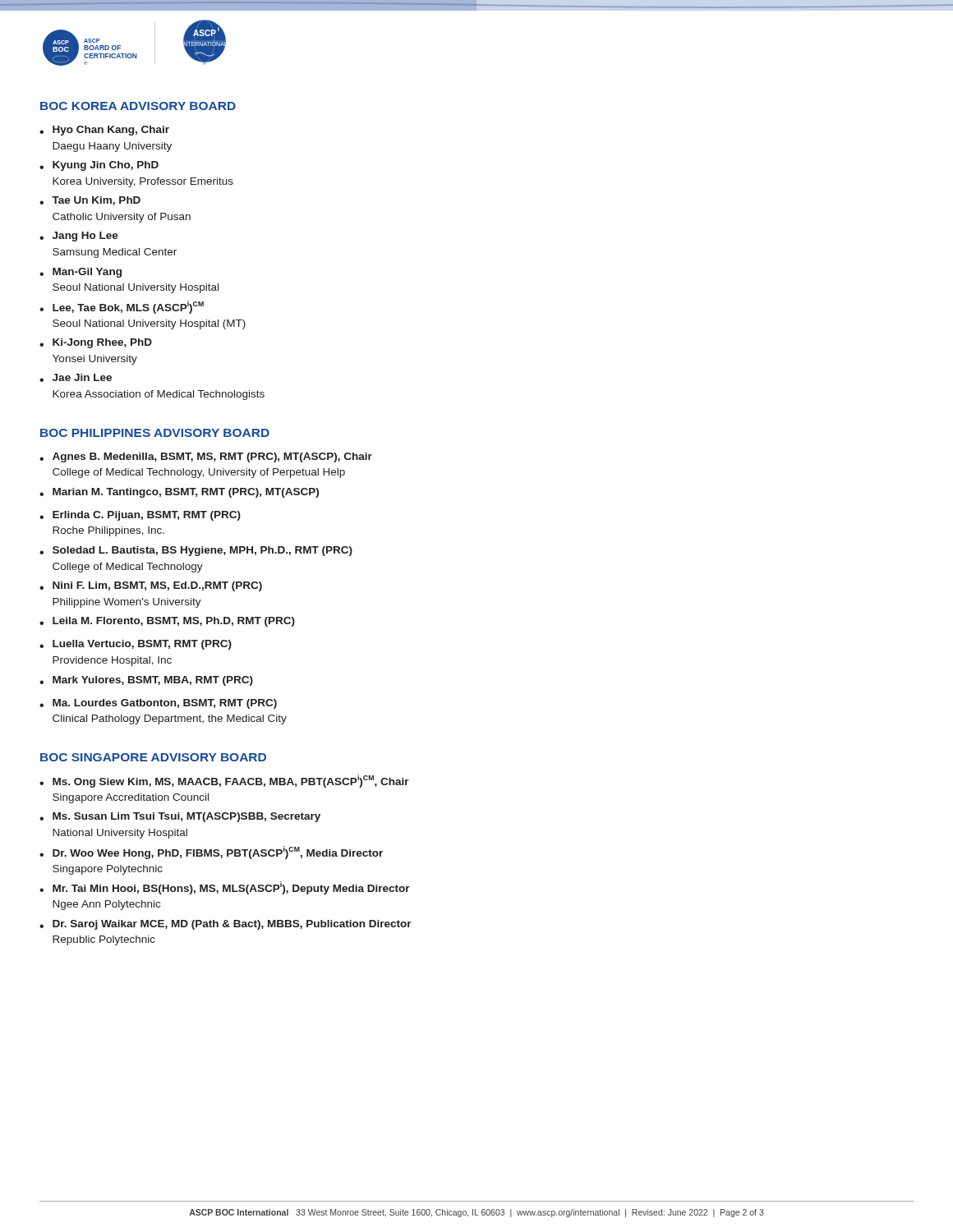Screen dimensions: 1232x953
Task: Click on the block starting "• Ms. Susan"
Action: (180, 825)
